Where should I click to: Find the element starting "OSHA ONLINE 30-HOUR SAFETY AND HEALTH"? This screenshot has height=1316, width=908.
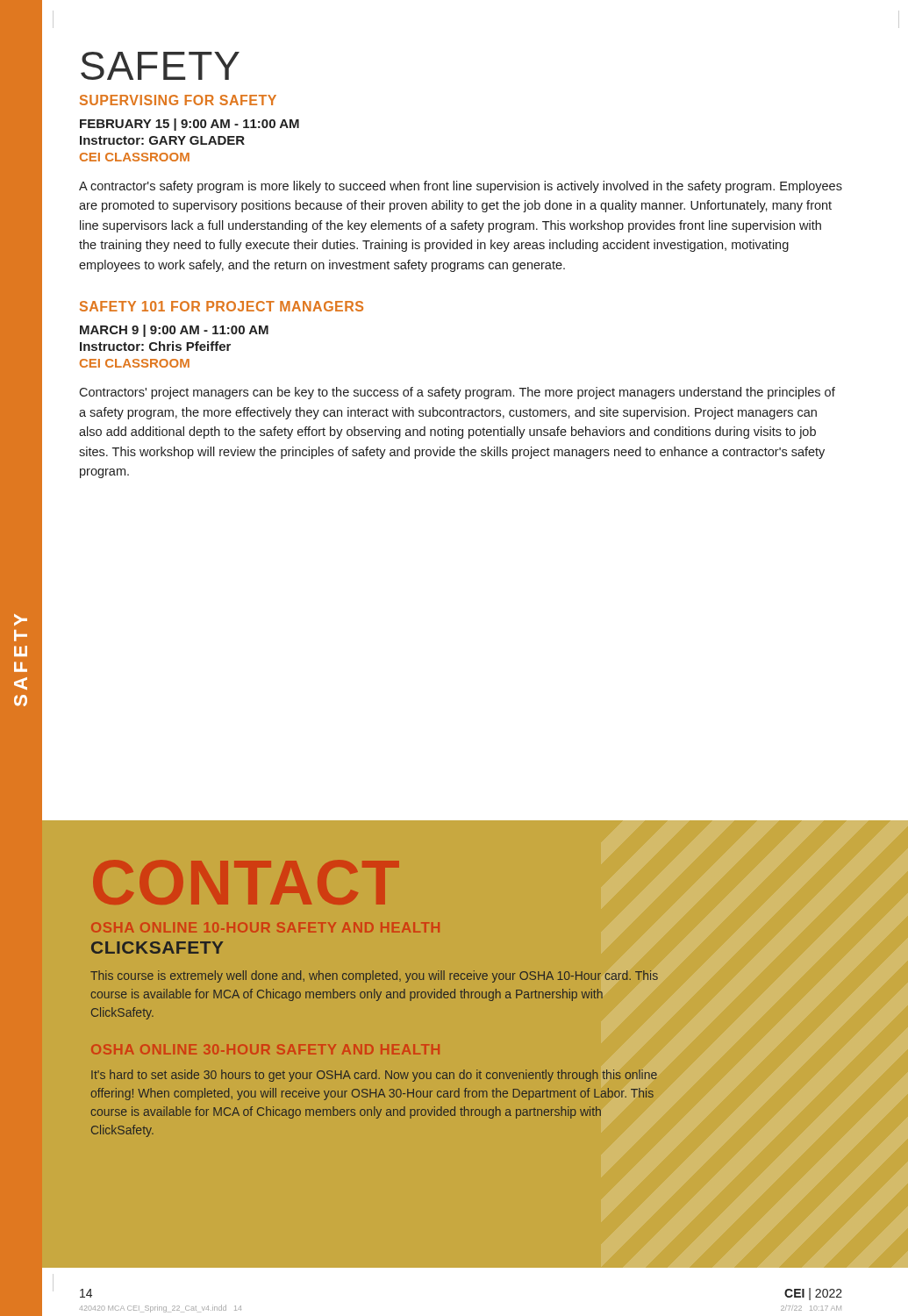(266, 1050)
